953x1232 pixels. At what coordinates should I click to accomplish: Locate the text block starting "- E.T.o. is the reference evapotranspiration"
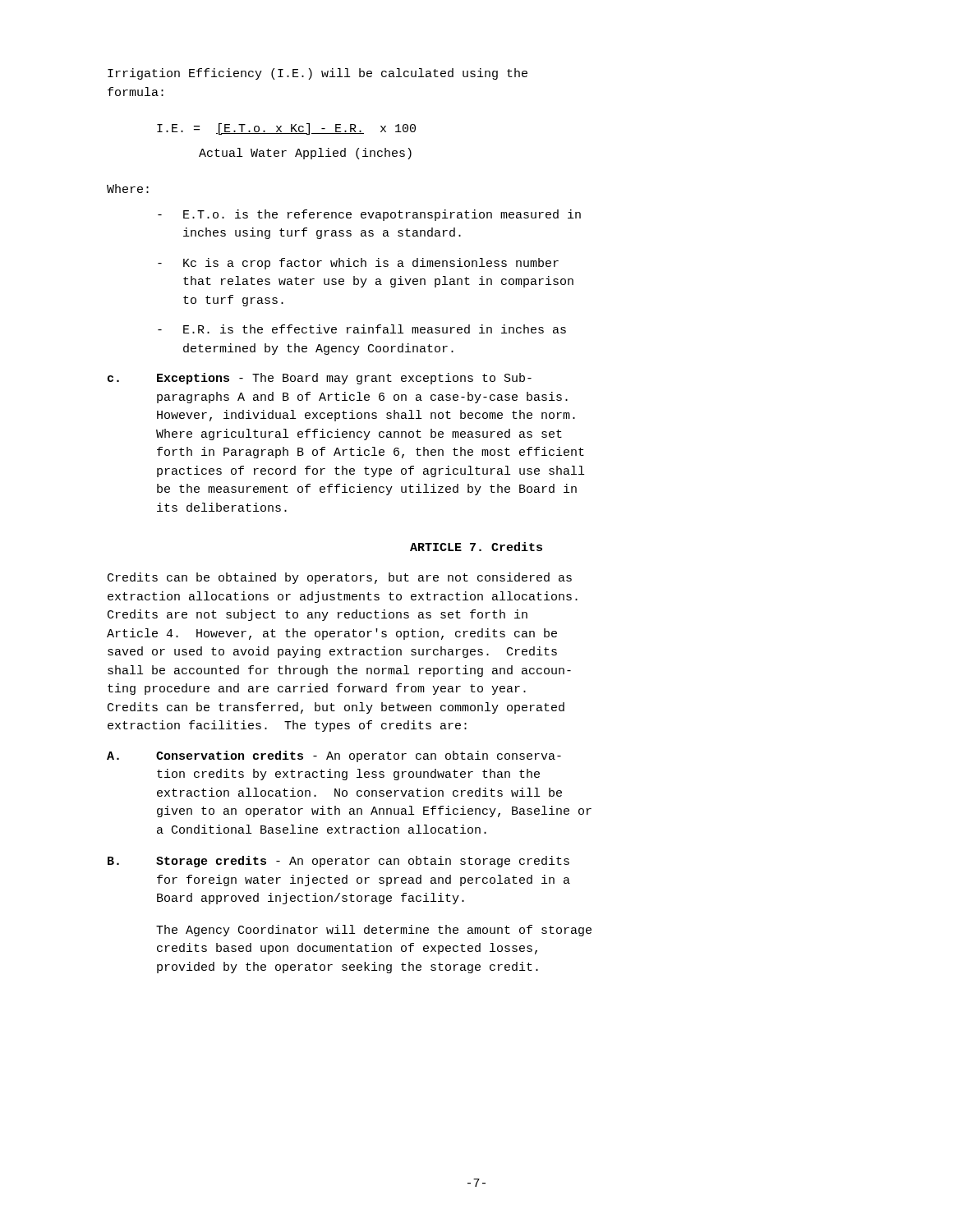click(501, 225)
